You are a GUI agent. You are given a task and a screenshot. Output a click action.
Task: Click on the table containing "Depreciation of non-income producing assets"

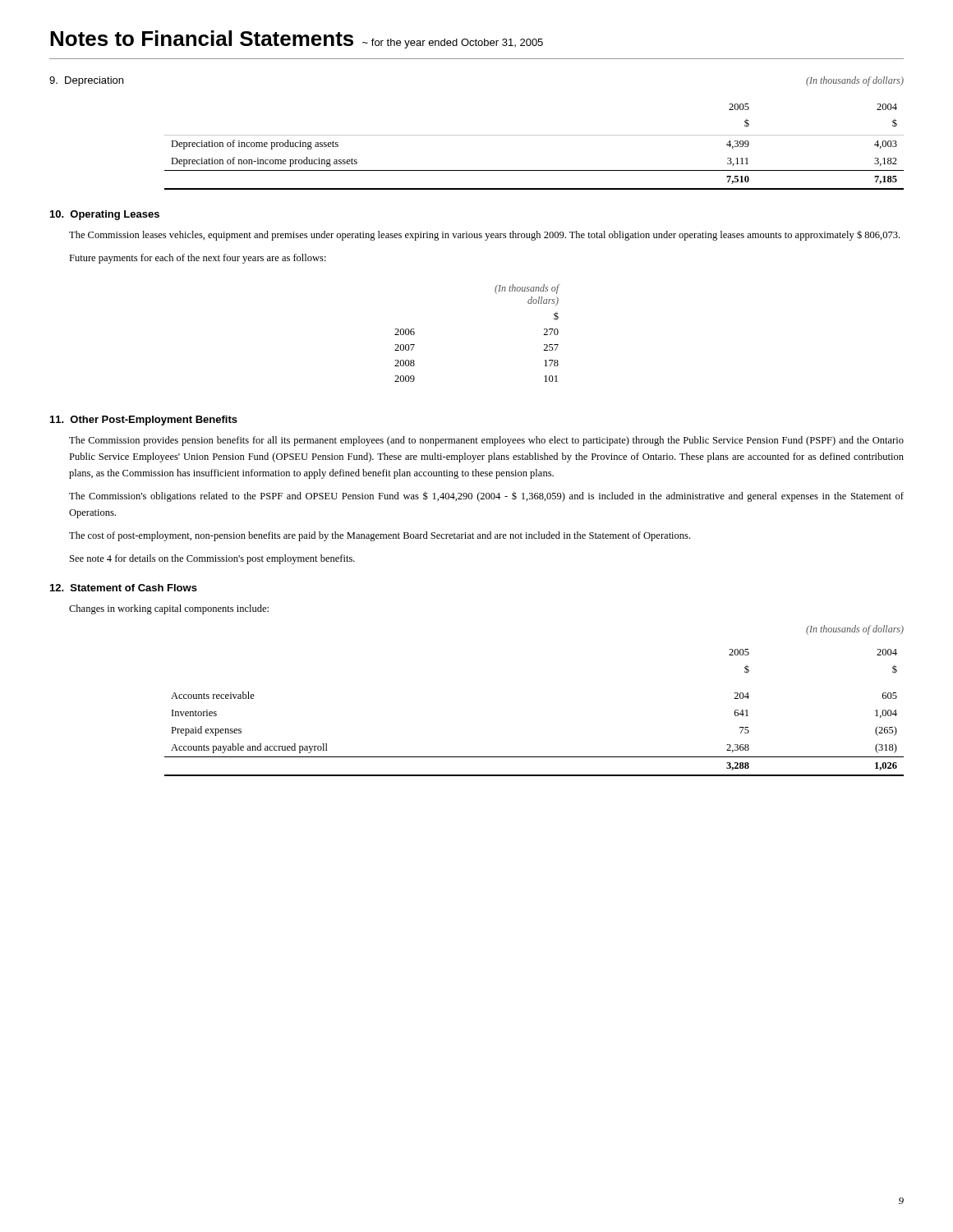tap(476, 144)
